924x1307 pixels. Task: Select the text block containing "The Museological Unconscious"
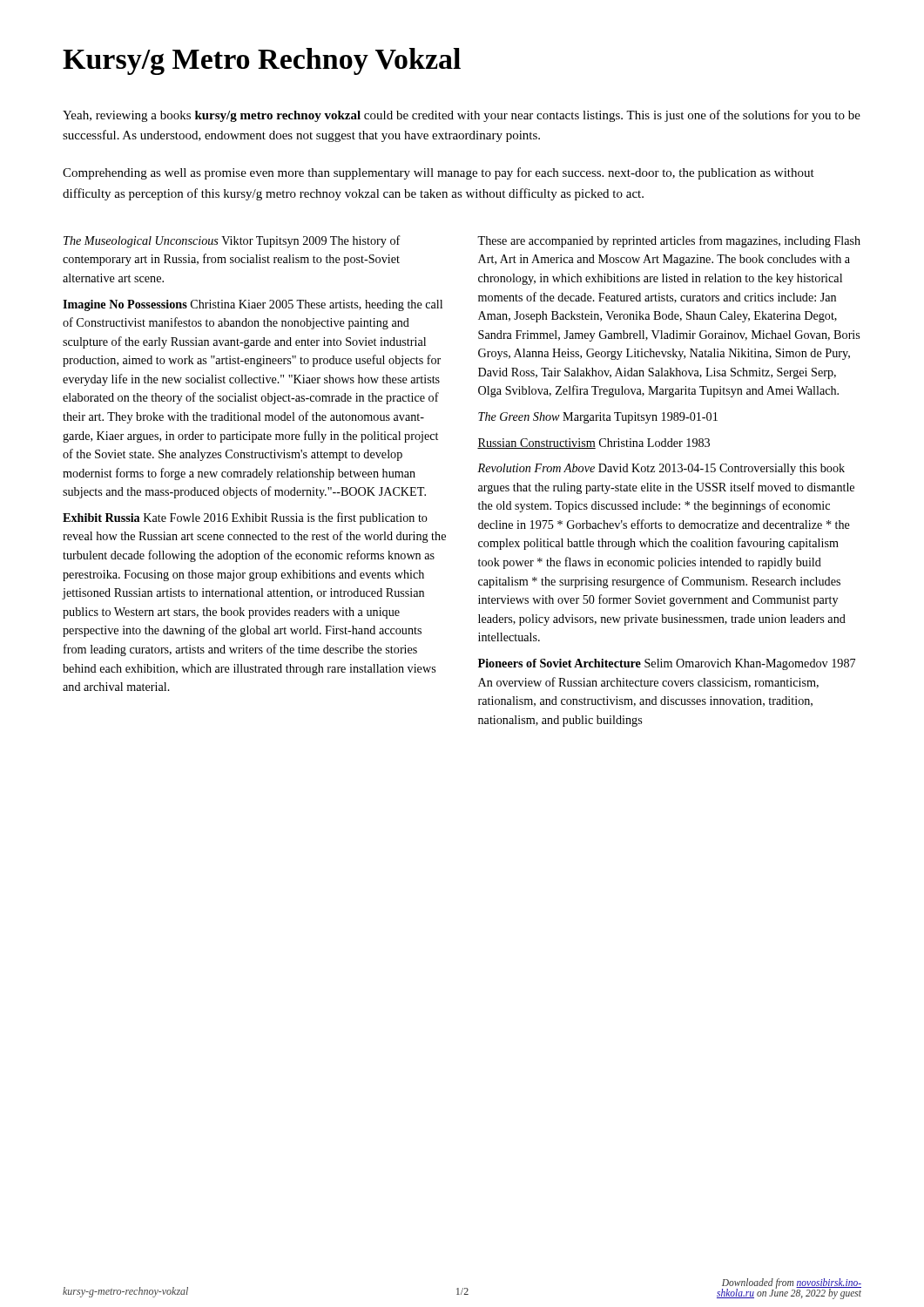[255, 464]
